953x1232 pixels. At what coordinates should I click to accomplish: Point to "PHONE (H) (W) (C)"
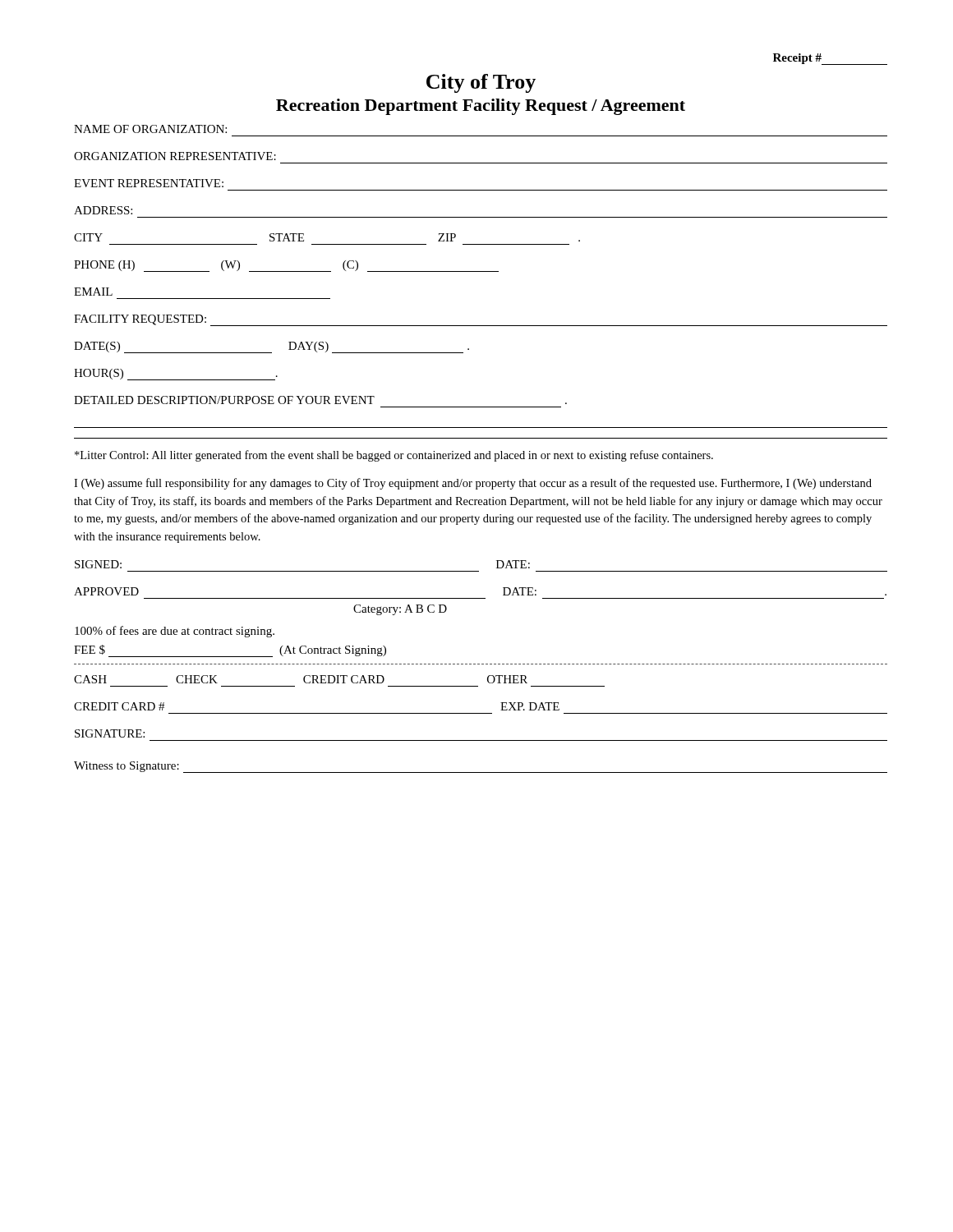point(286,264)
